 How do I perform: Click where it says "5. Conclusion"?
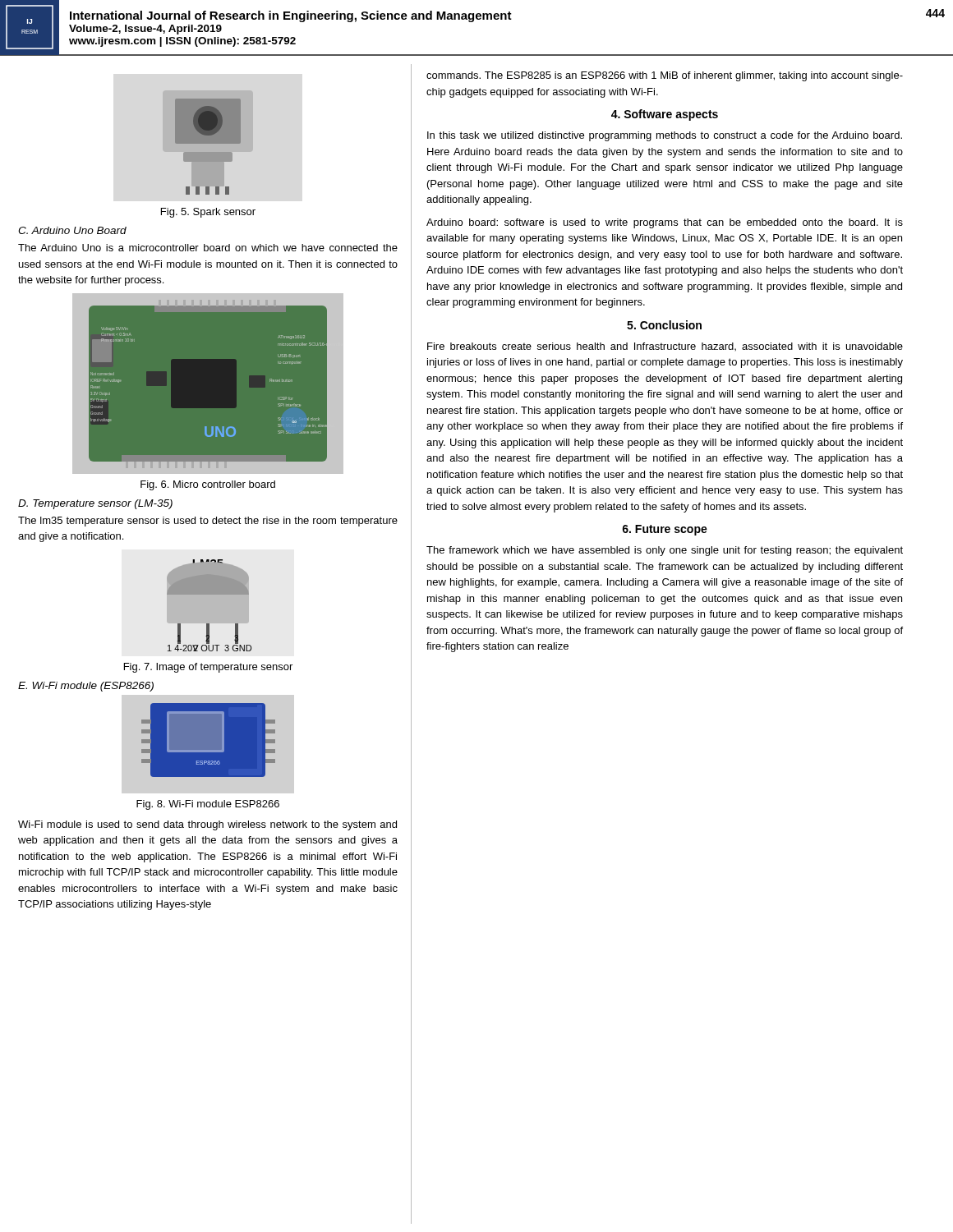tap(665, 325)
